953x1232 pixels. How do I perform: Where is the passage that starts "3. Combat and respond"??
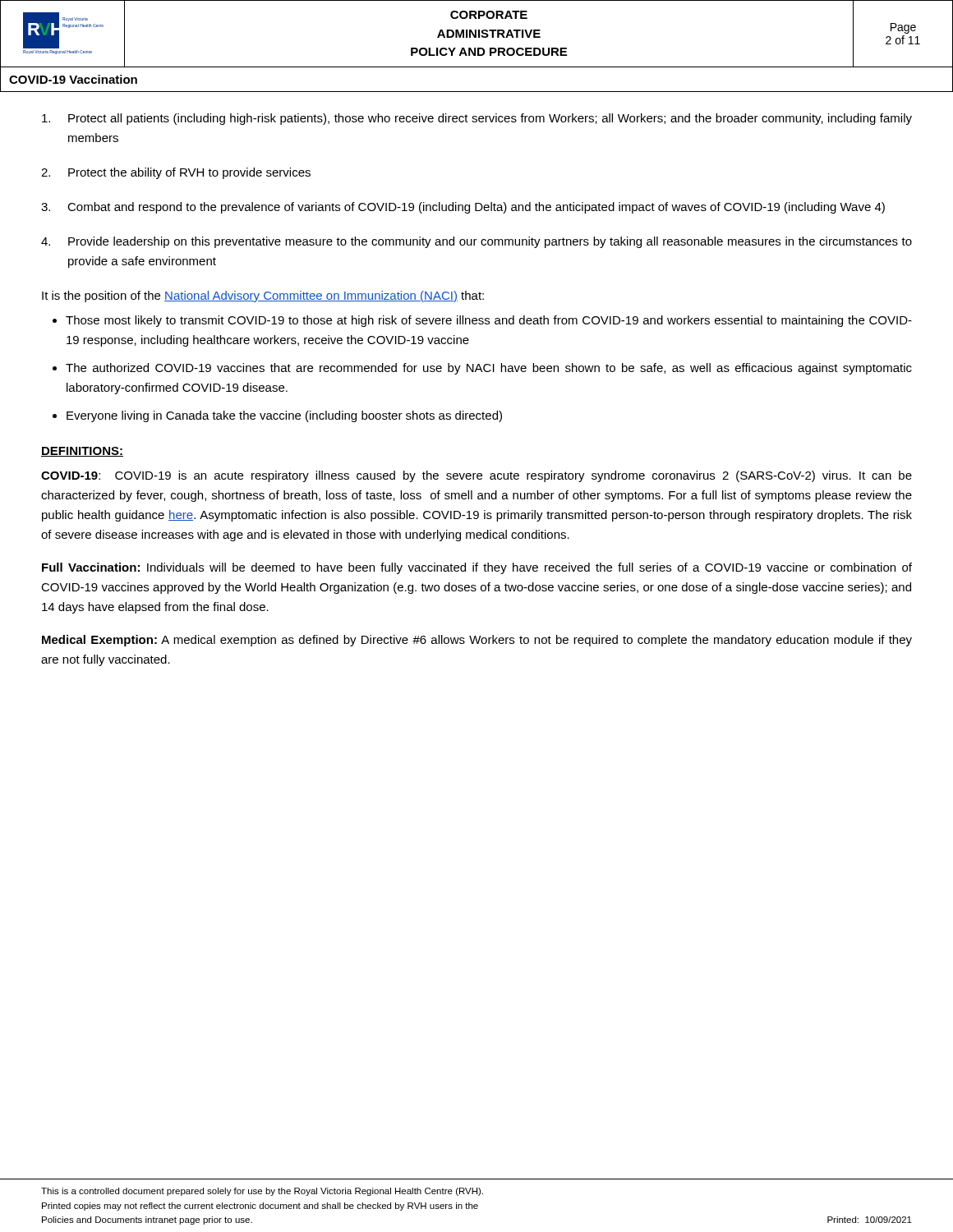coord(476,207)
